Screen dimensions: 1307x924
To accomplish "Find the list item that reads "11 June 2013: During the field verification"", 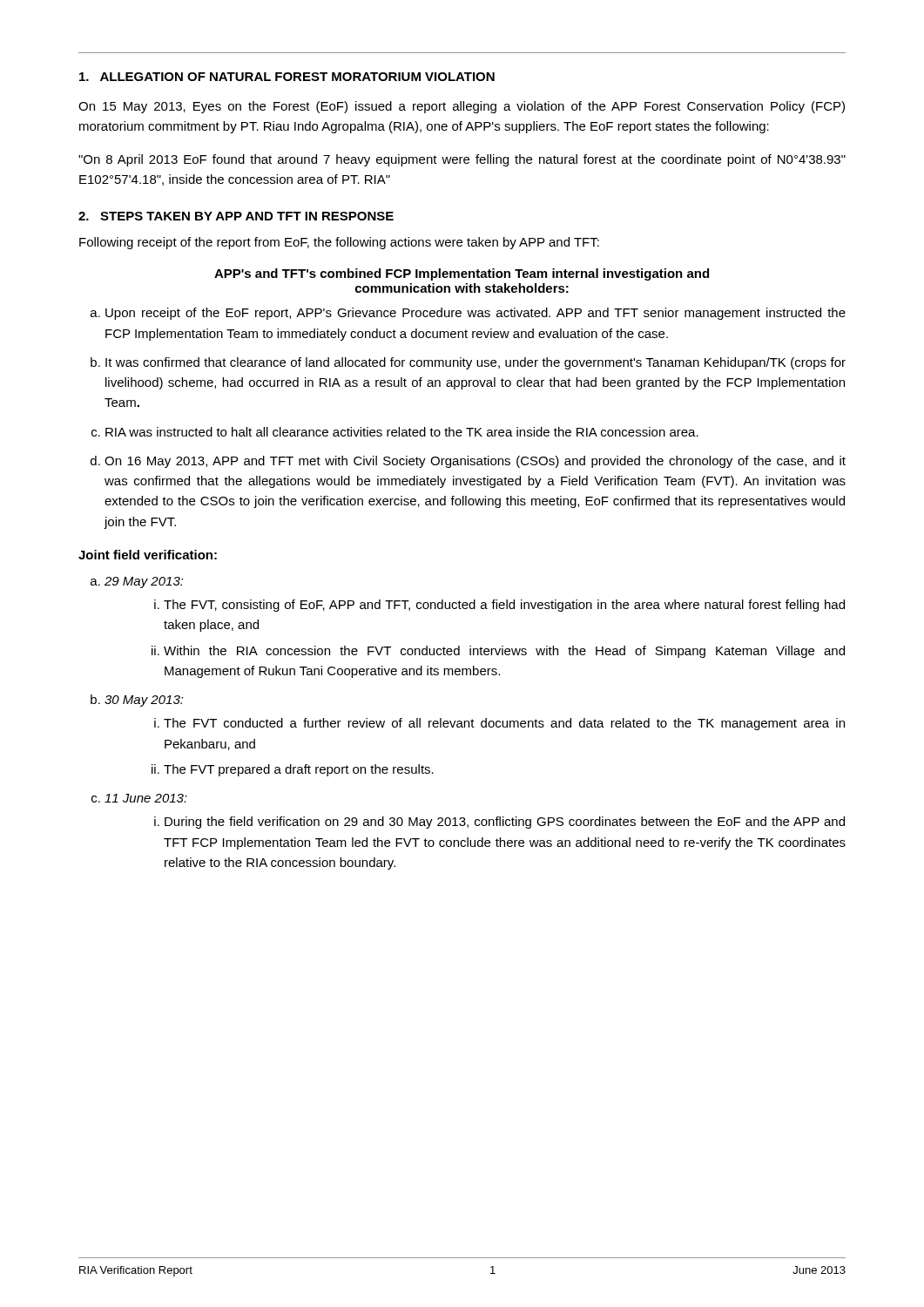I will click(475, 831).
